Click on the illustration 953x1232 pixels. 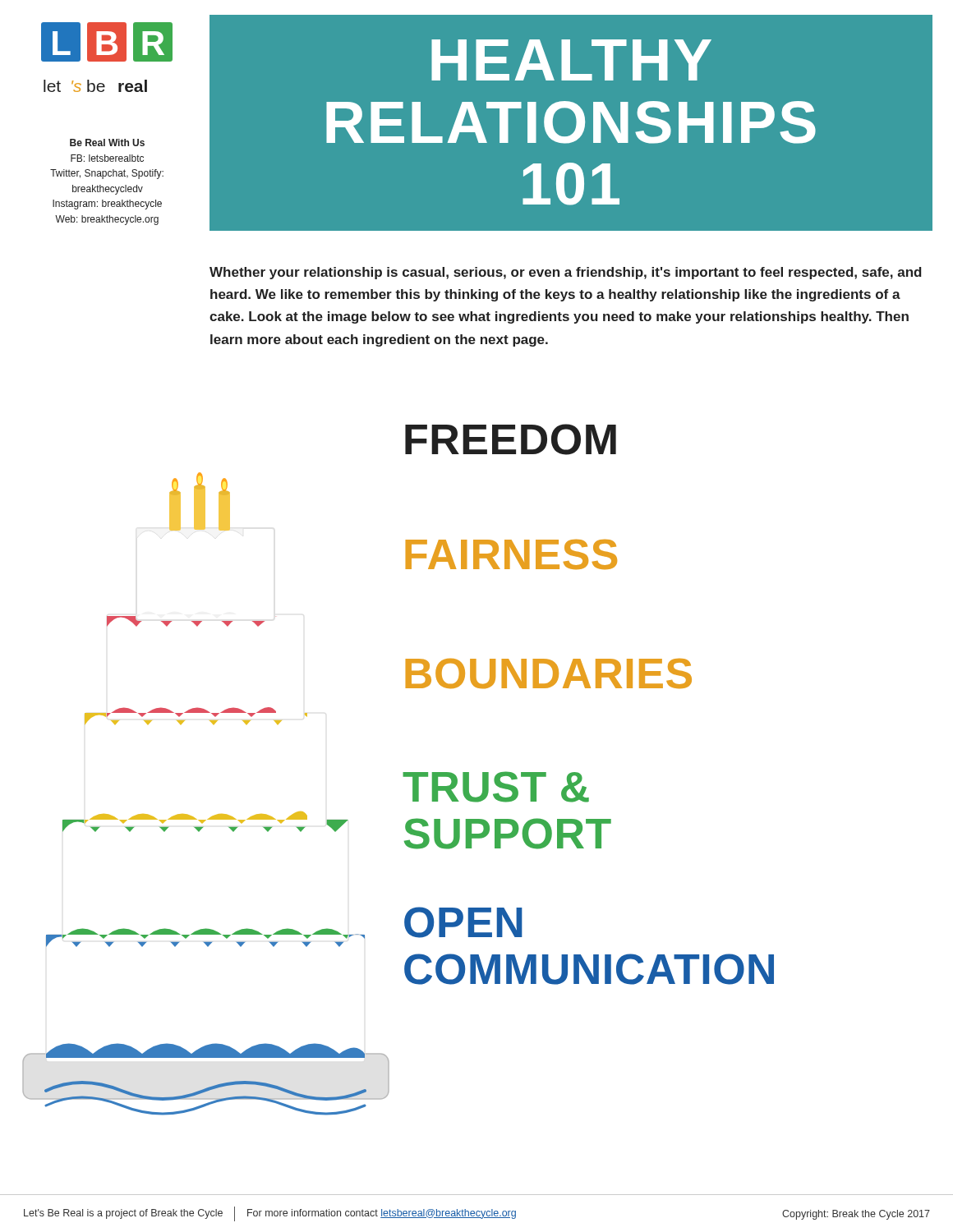(206, 783)
